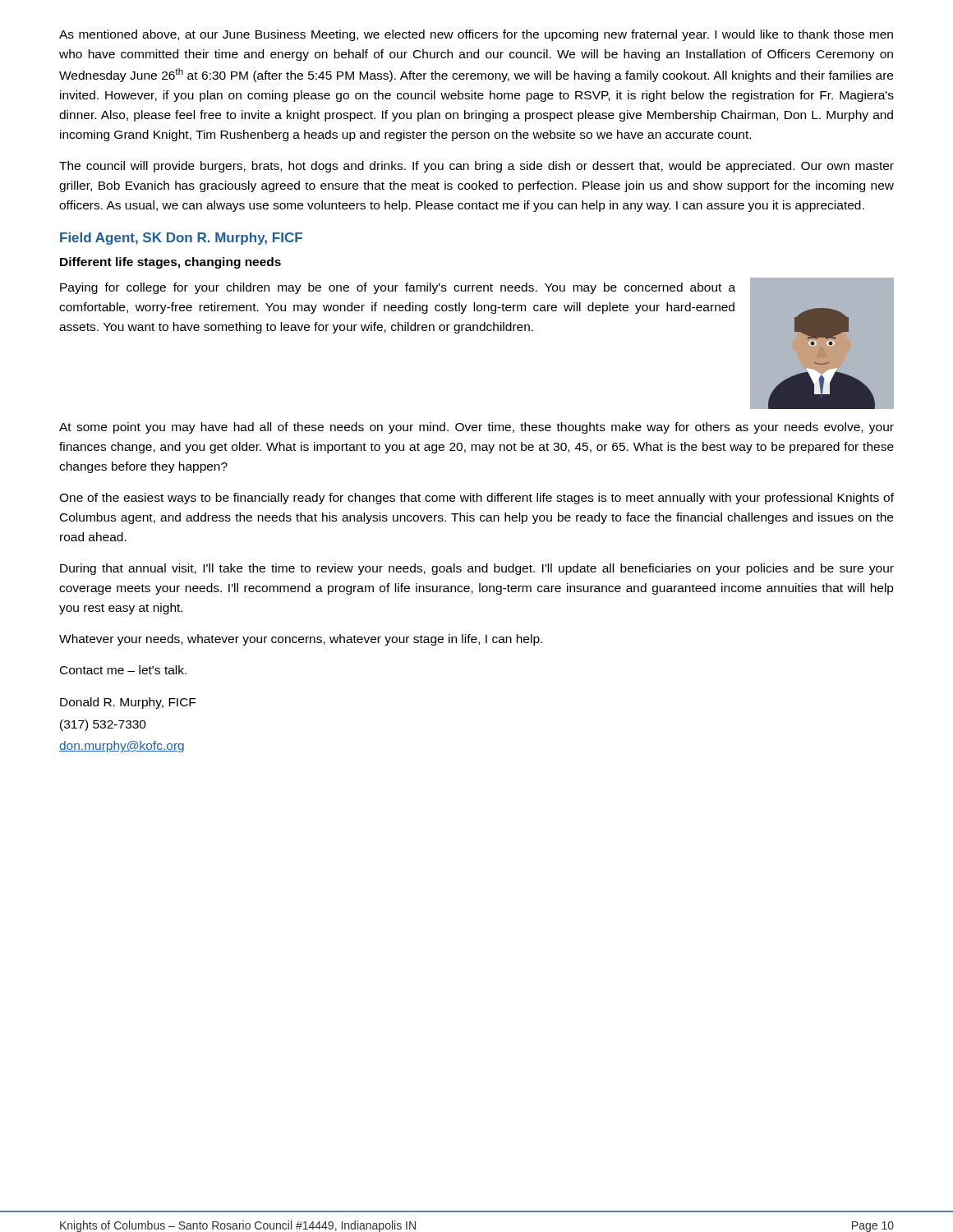
Task: Find the block on this page that starts "One of the"
Action: pos(476,518)
